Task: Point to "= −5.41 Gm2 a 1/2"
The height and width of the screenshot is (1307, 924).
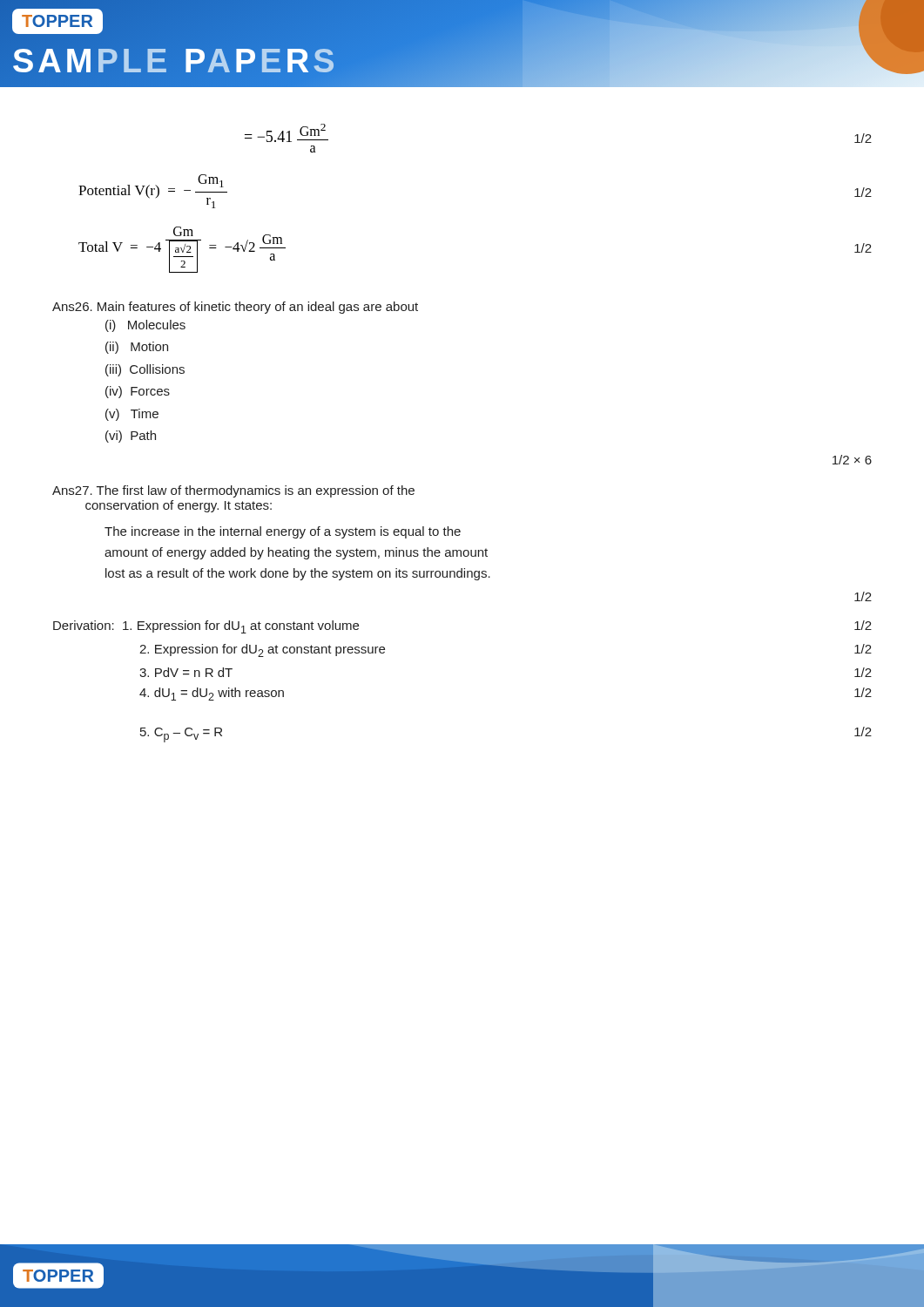Action: [x=289, y=133]
